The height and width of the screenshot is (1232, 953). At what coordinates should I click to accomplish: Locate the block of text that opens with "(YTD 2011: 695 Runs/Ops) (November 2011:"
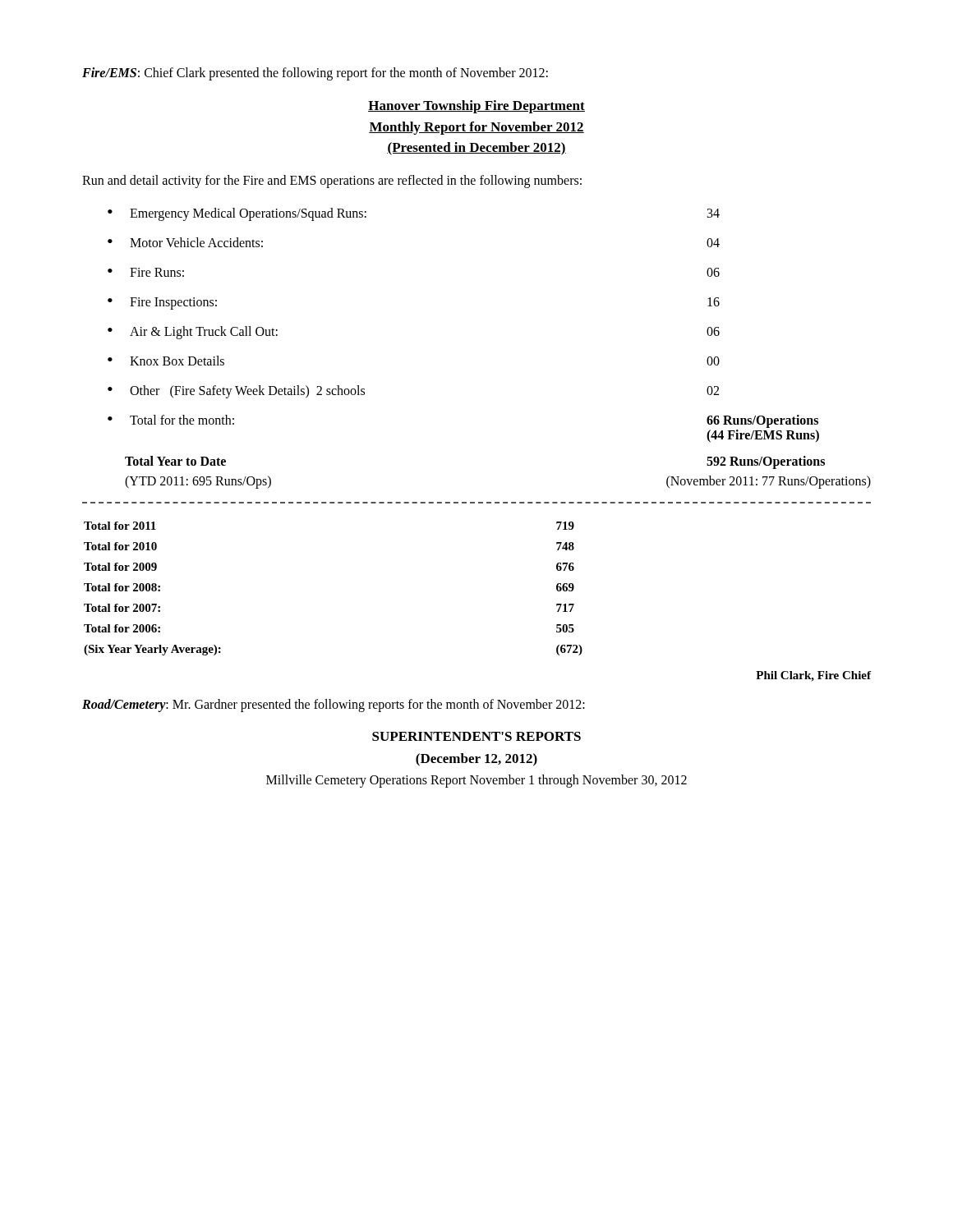(198, 482)
